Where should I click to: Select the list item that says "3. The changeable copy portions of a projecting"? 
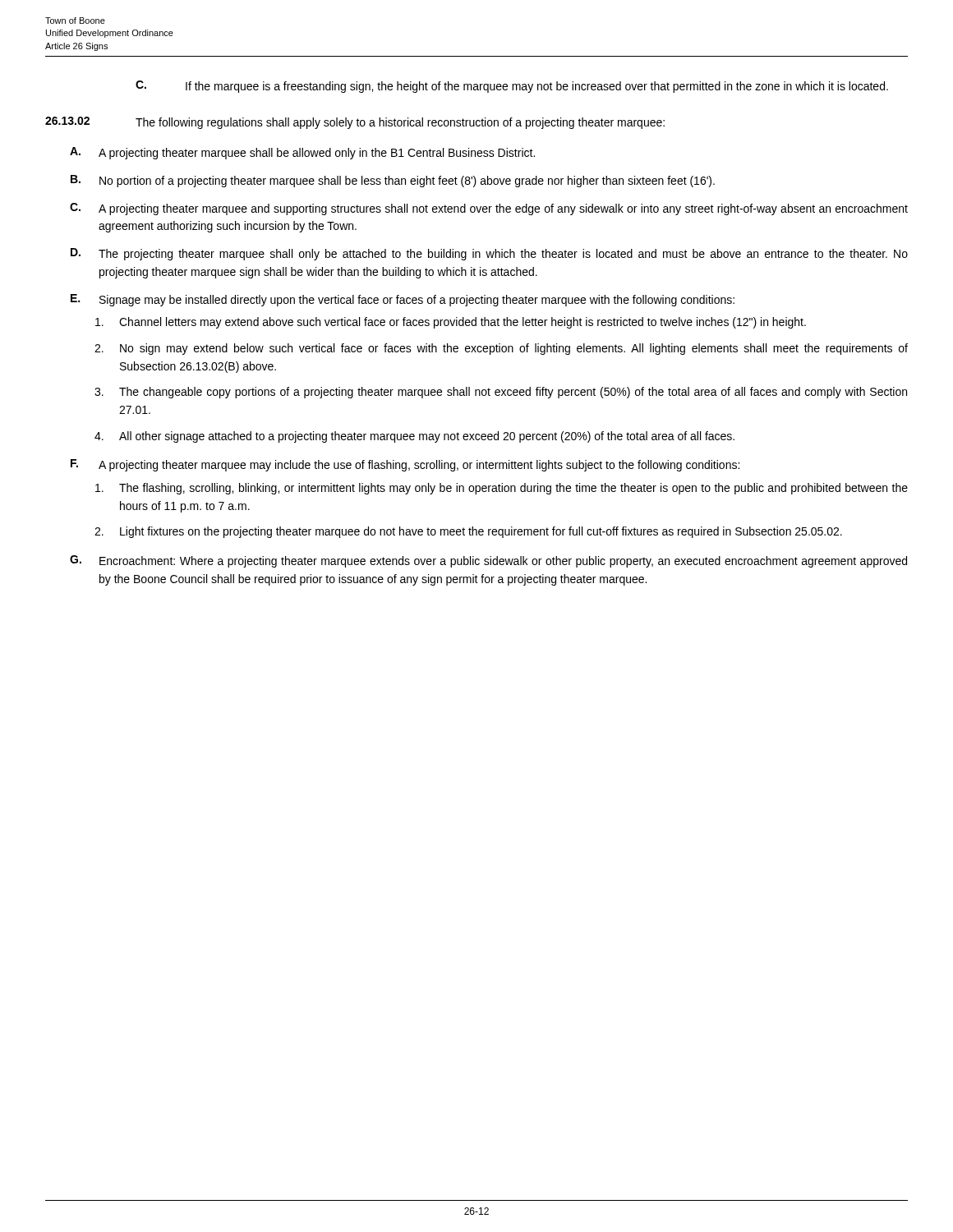501,402
